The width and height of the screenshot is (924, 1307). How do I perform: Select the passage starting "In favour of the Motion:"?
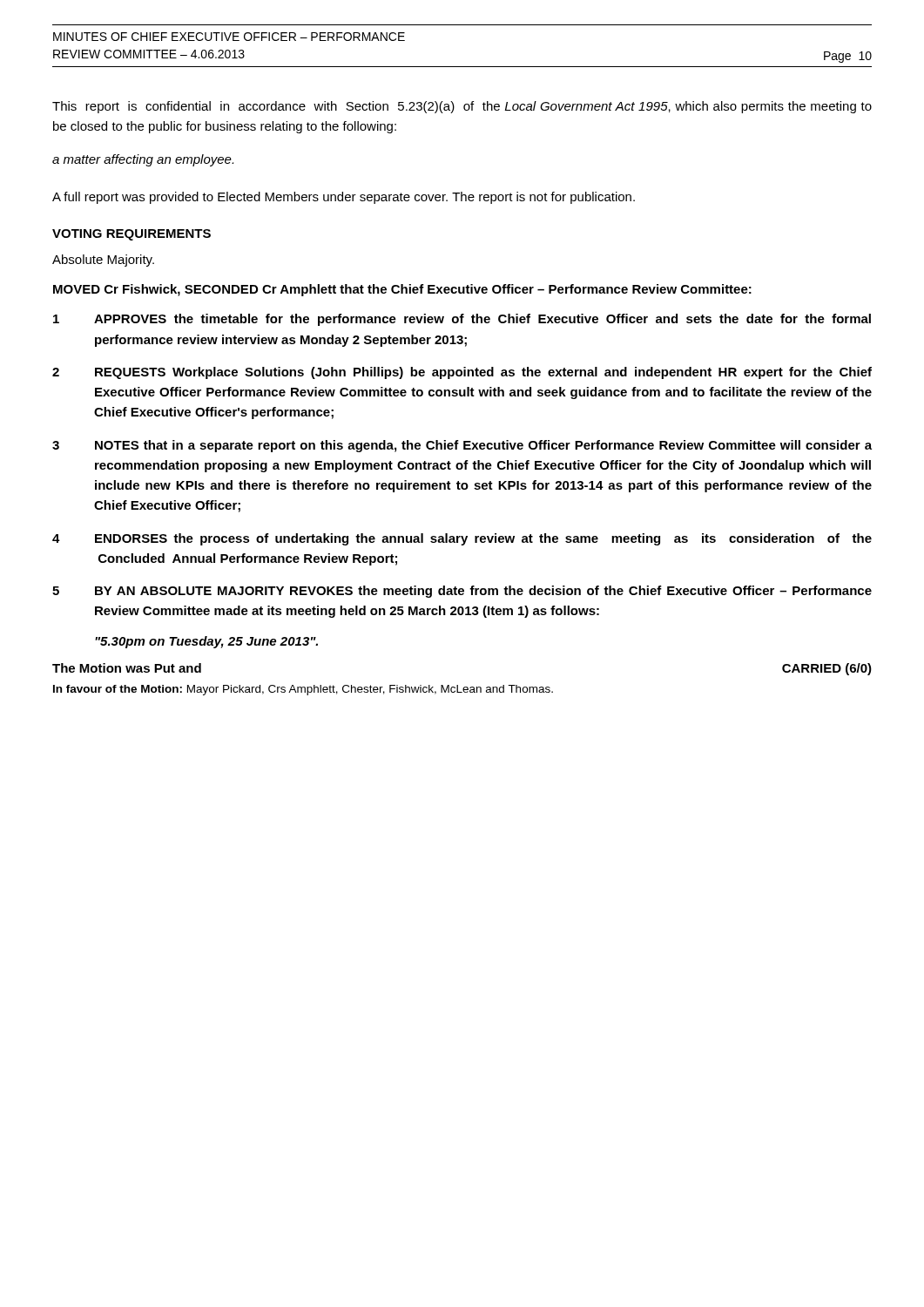tap(303, 688)
